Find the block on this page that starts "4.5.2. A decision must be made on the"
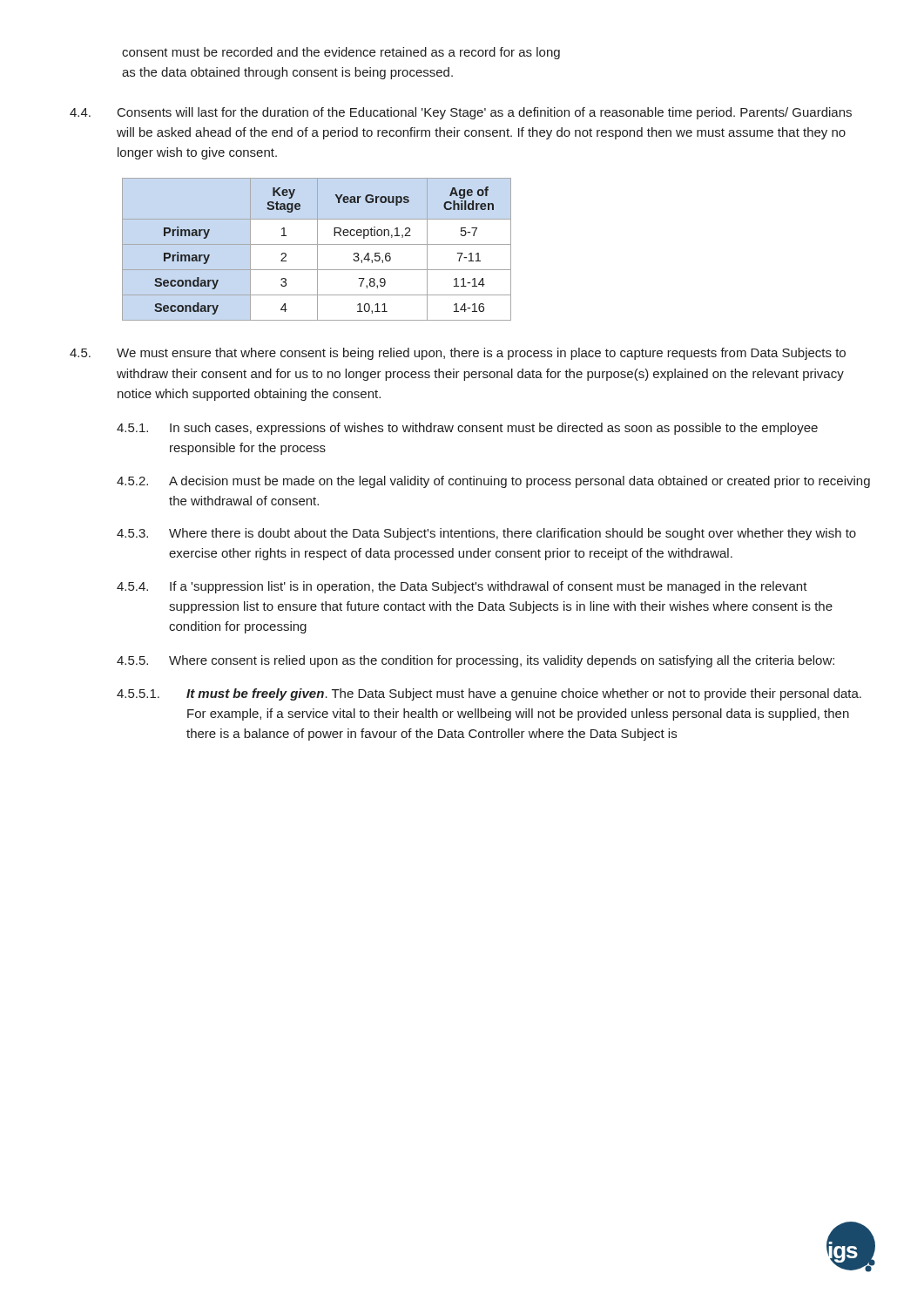 (x=494, y=490)
